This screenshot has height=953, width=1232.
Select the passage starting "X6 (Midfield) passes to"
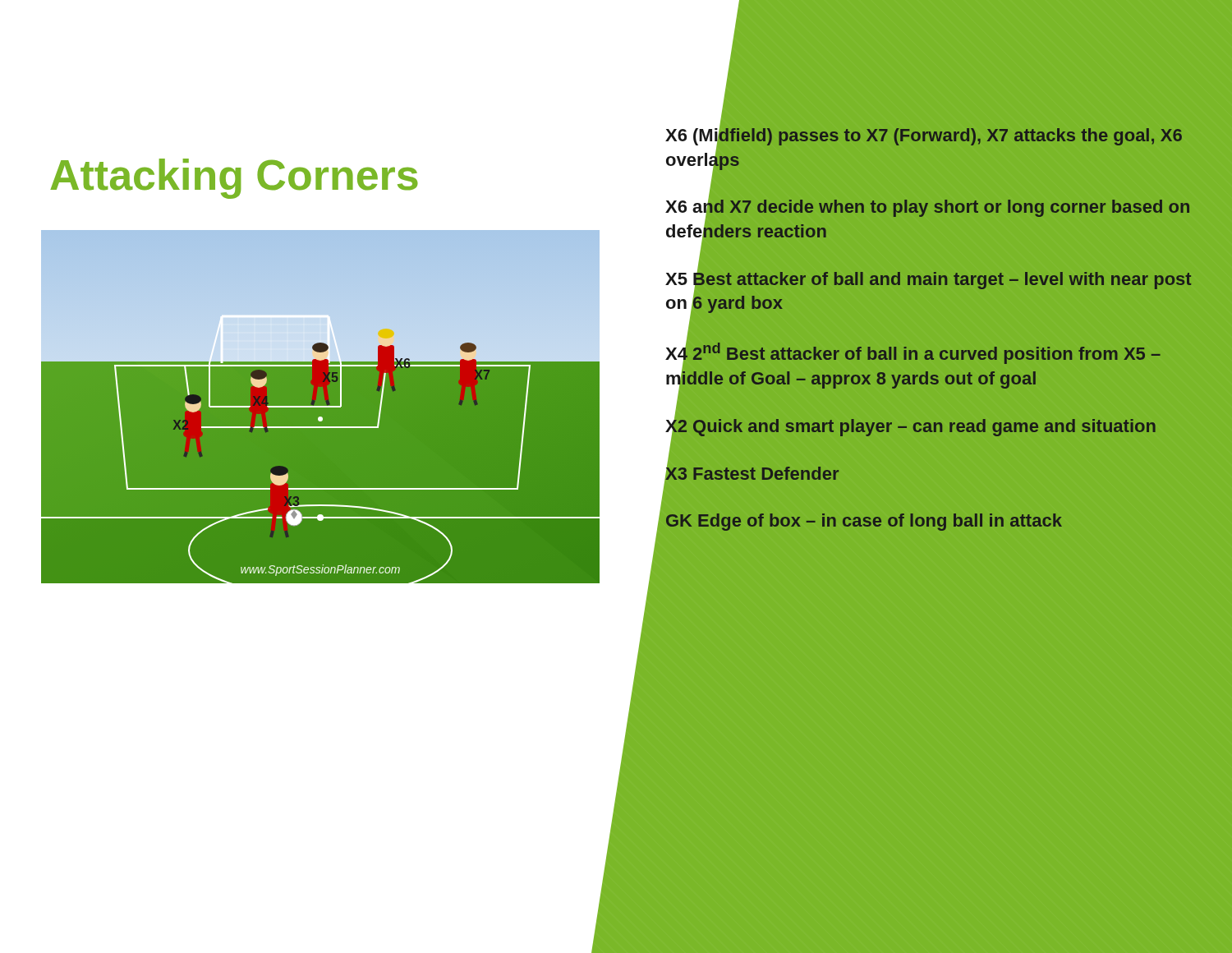[924, 147]
